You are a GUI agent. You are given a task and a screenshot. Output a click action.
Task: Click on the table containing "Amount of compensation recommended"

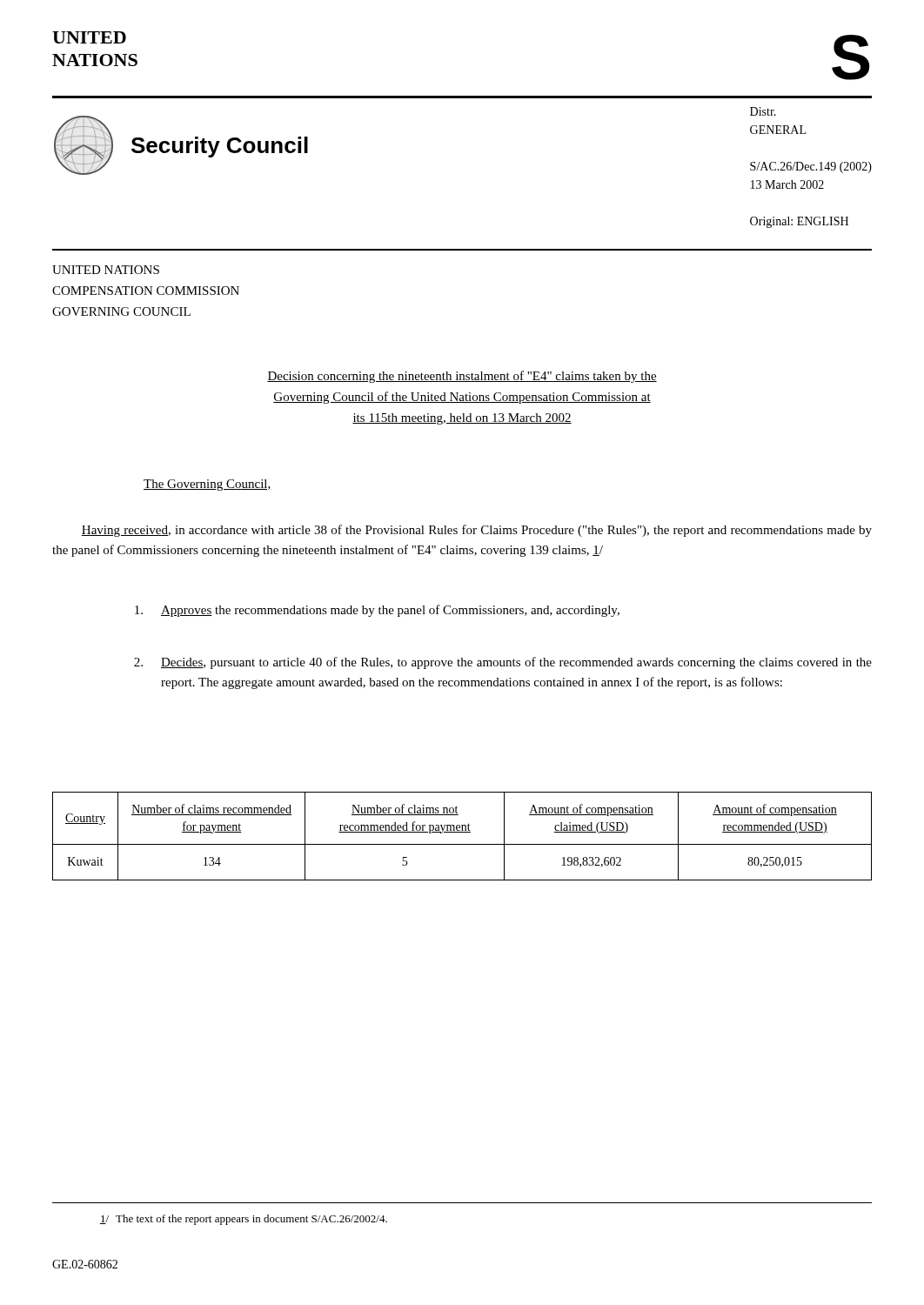pos(462,836)
